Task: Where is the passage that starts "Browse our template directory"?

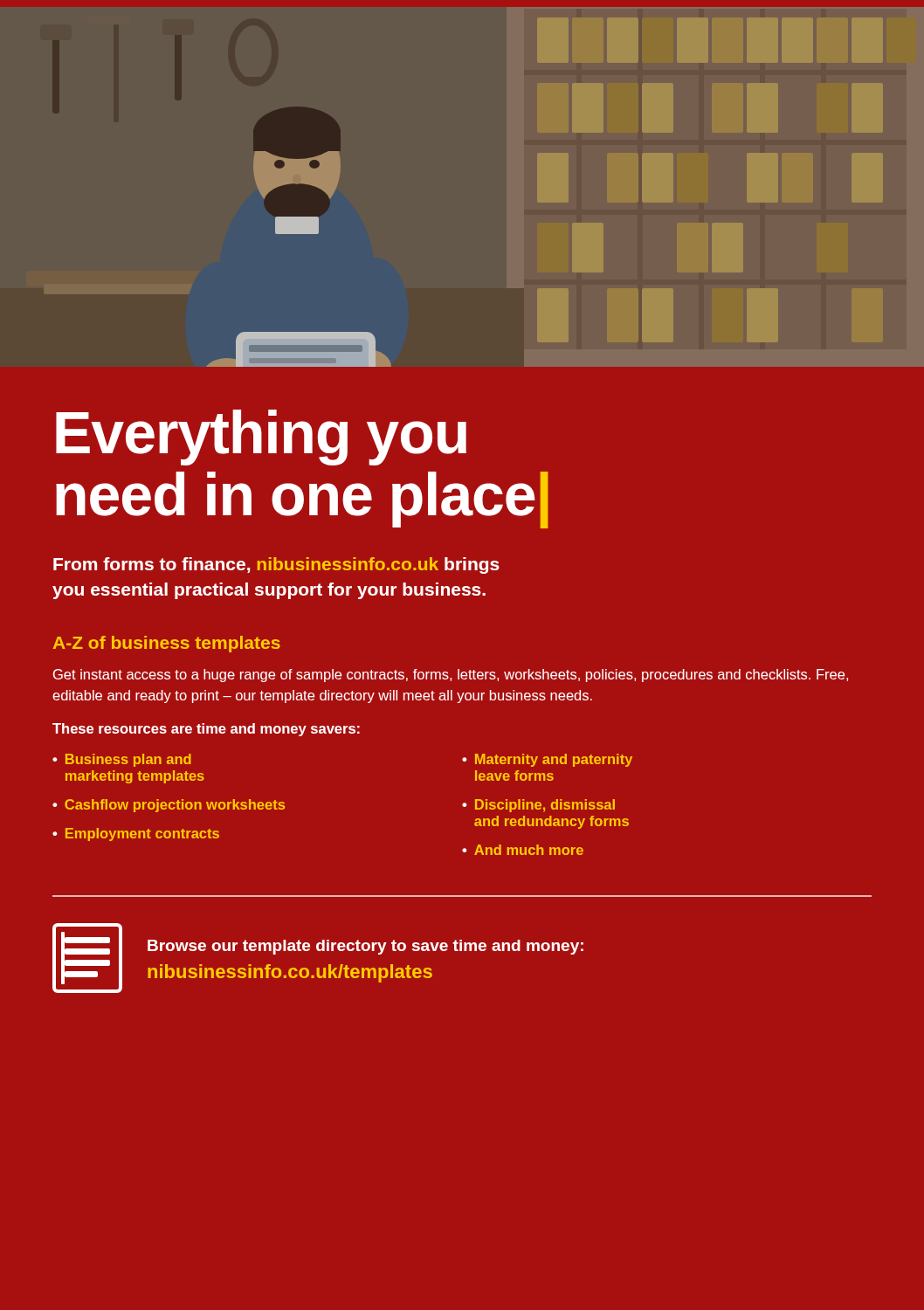Action: pos(366,959)
